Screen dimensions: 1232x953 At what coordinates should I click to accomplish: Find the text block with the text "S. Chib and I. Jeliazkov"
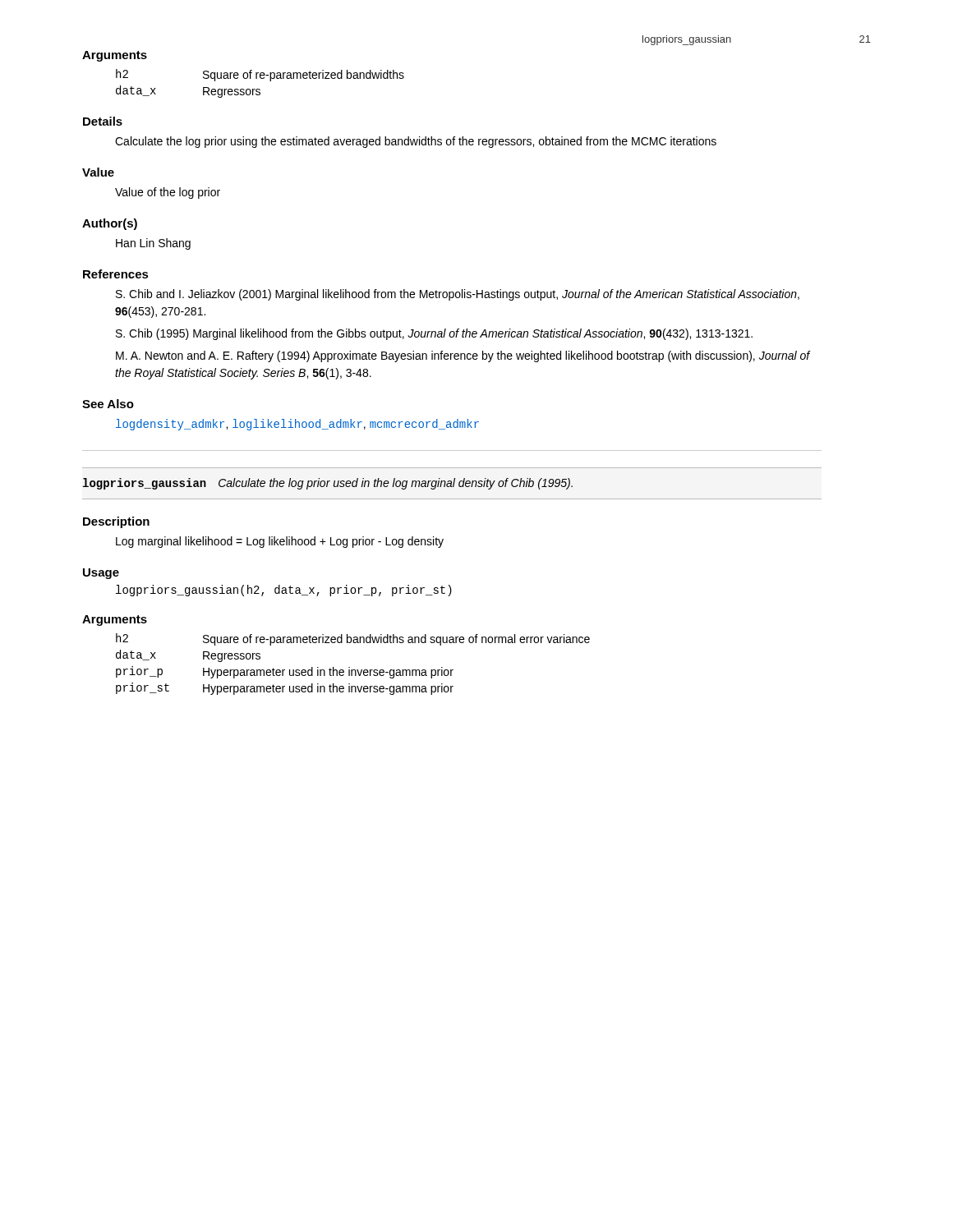(x=458, y=303)
